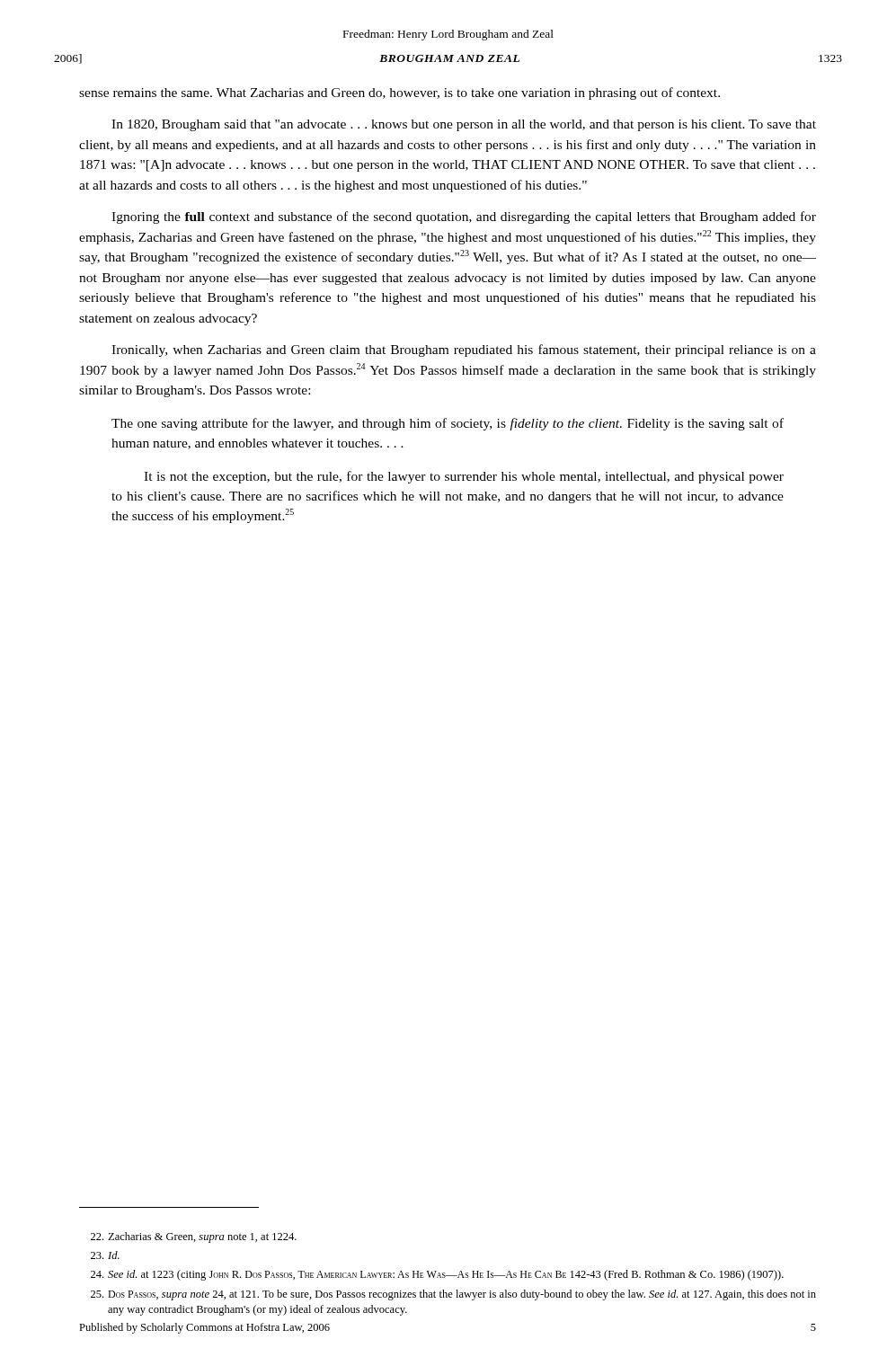Screen dimensions: 1348x896
Task: Find "Zacharias & Green, supra note 1, at 1224." on this page
Action: tap(188, 1237)
